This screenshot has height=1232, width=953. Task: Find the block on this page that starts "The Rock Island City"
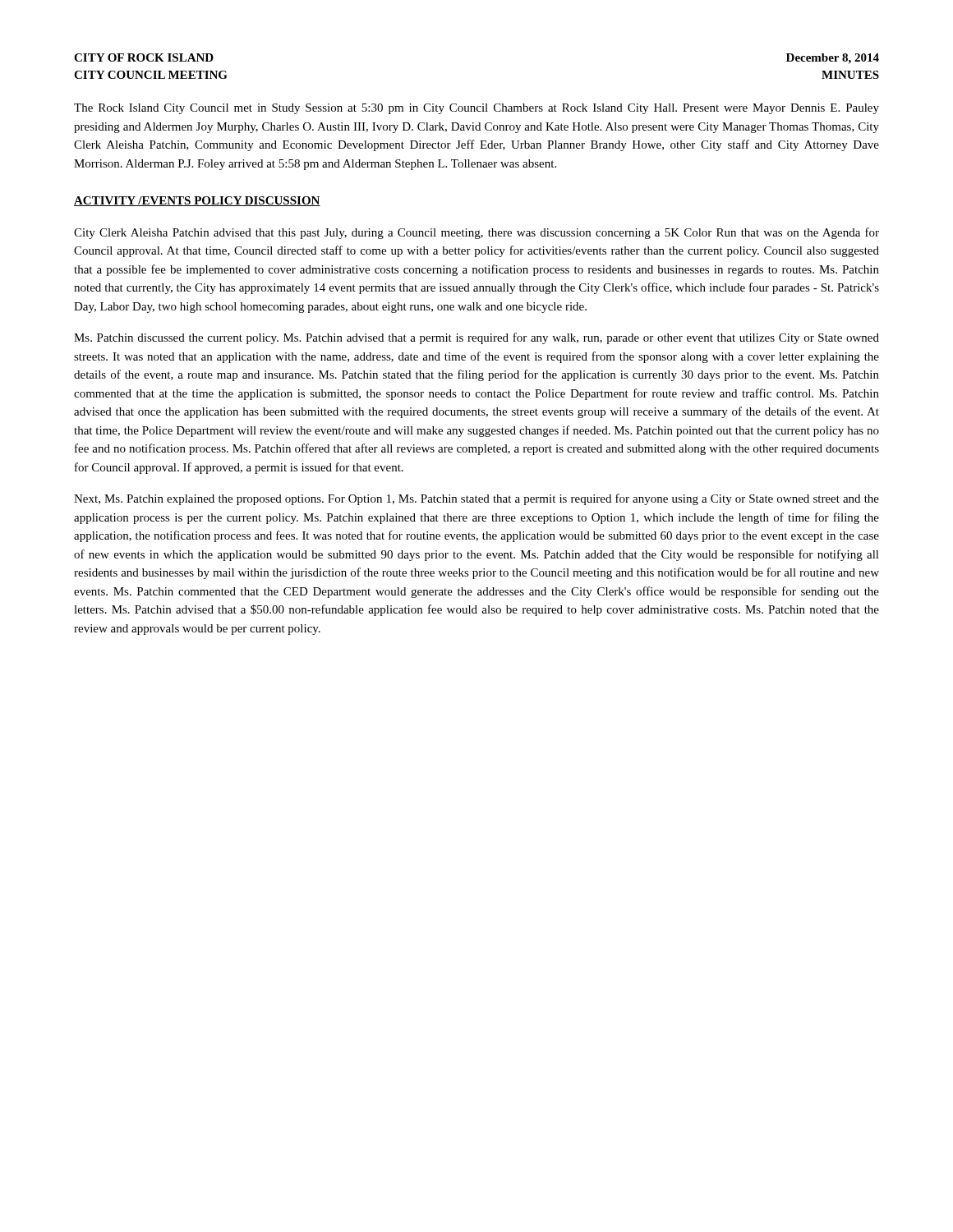coord(476,135)
